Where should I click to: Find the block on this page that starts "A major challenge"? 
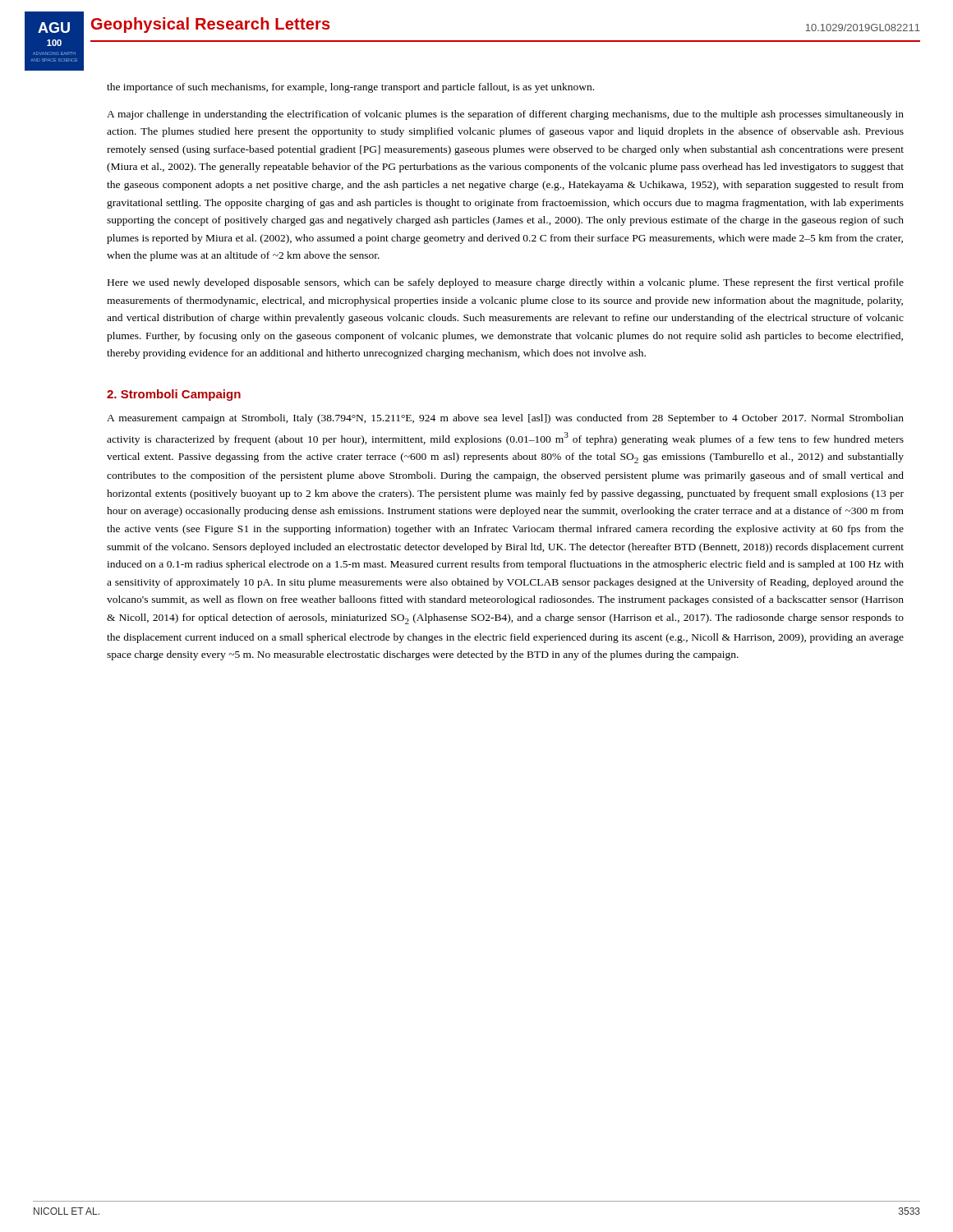pyautogui.click(x=505, y=184)
